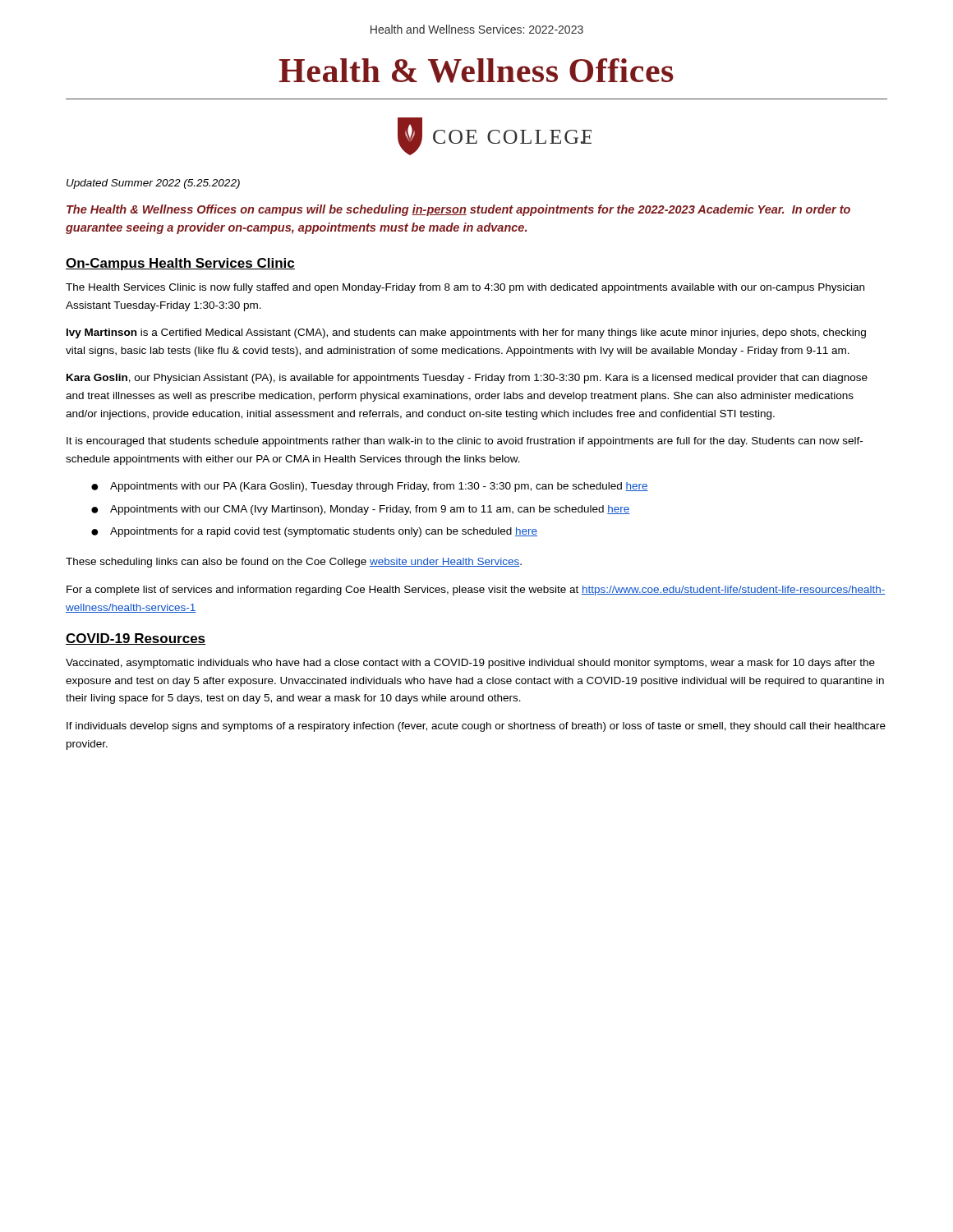The height and width of the screenshot is (1232, 953).
Task: Locate the block starting "● Appointments with our PA (Kara"
Action: [x=489, y=487]
